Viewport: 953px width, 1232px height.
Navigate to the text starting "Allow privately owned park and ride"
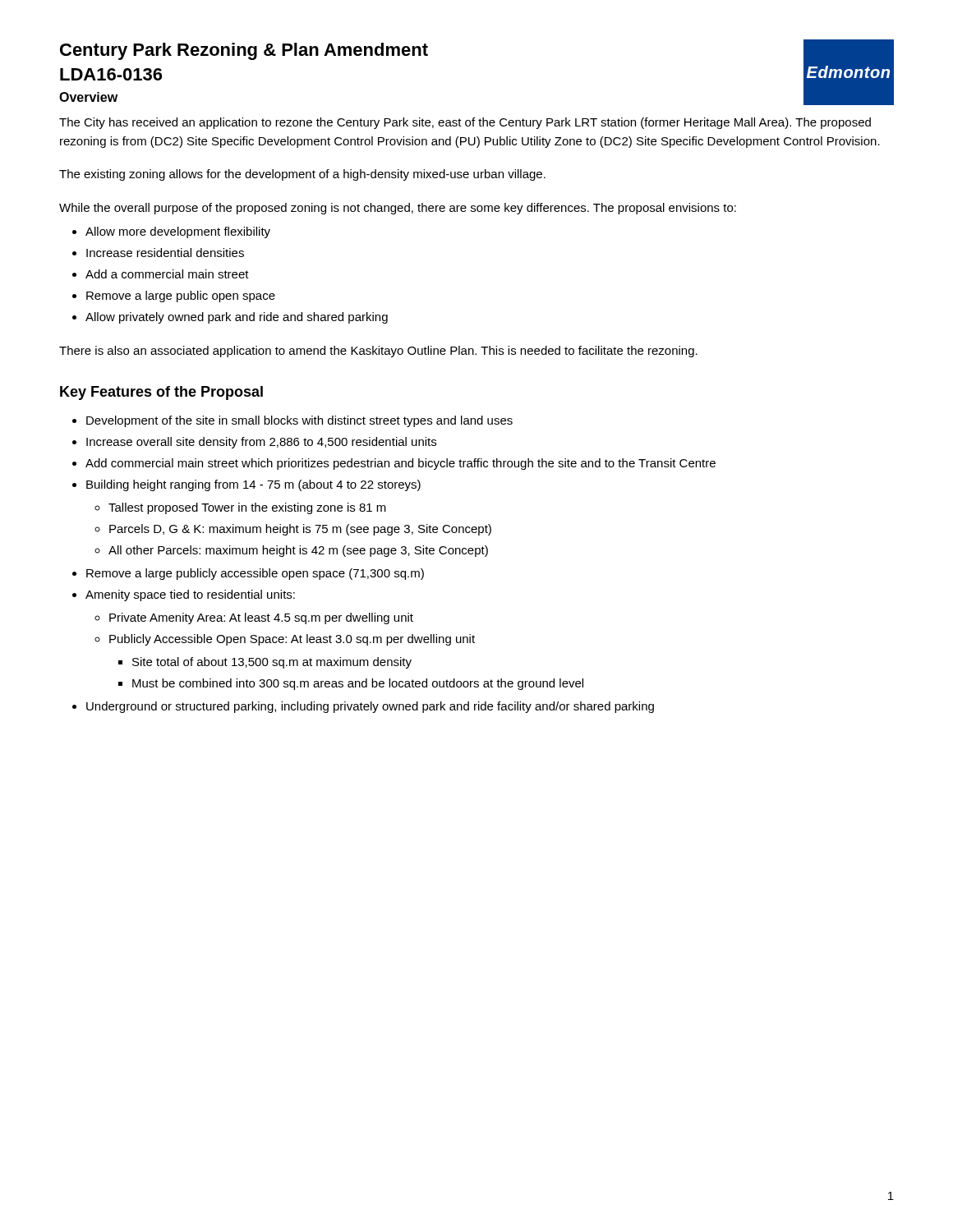pyautogui.click(x=237, y=317)
